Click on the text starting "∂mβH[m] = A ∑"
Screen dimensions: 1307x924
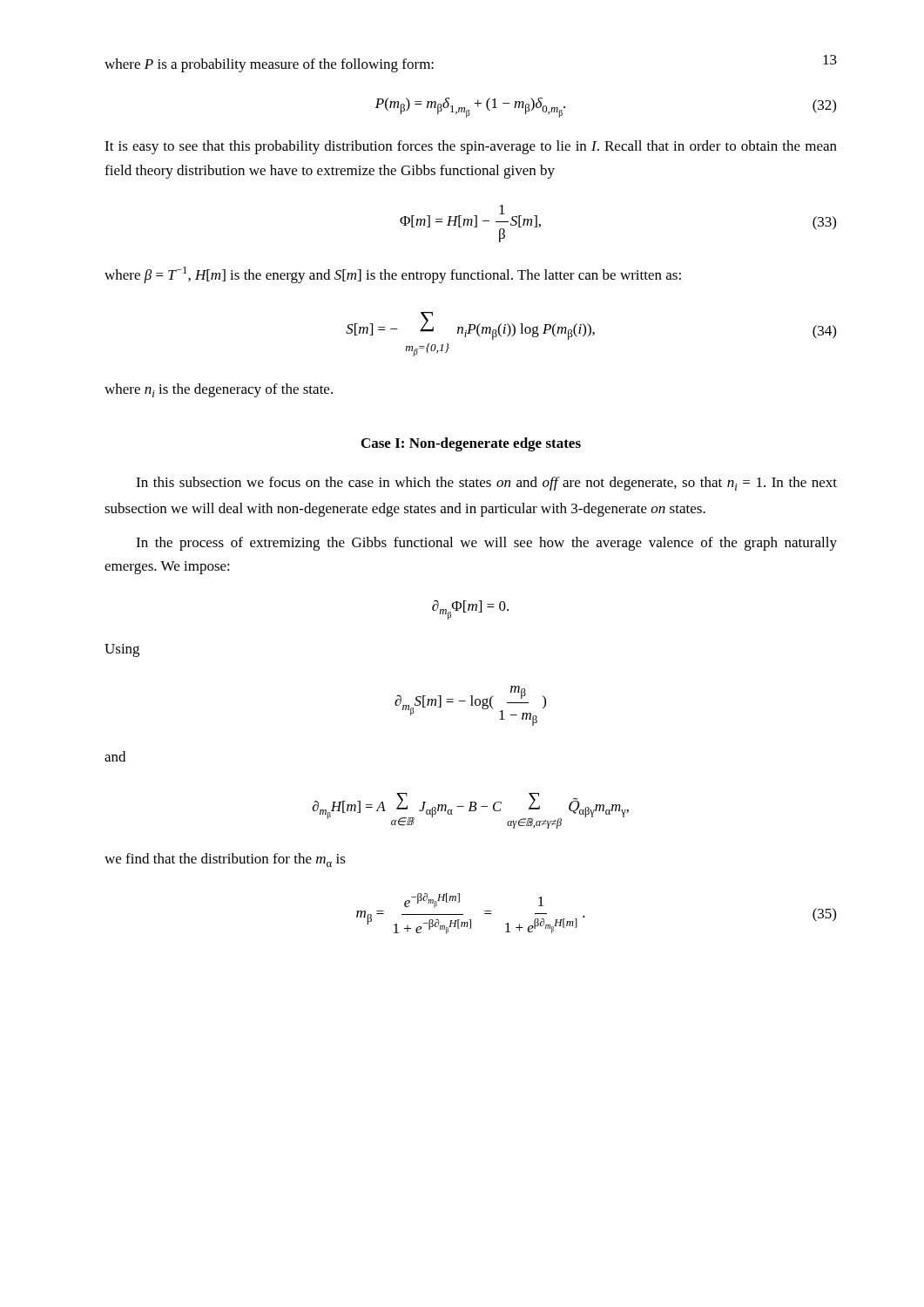pyautogui.click(x=471, y=808)
